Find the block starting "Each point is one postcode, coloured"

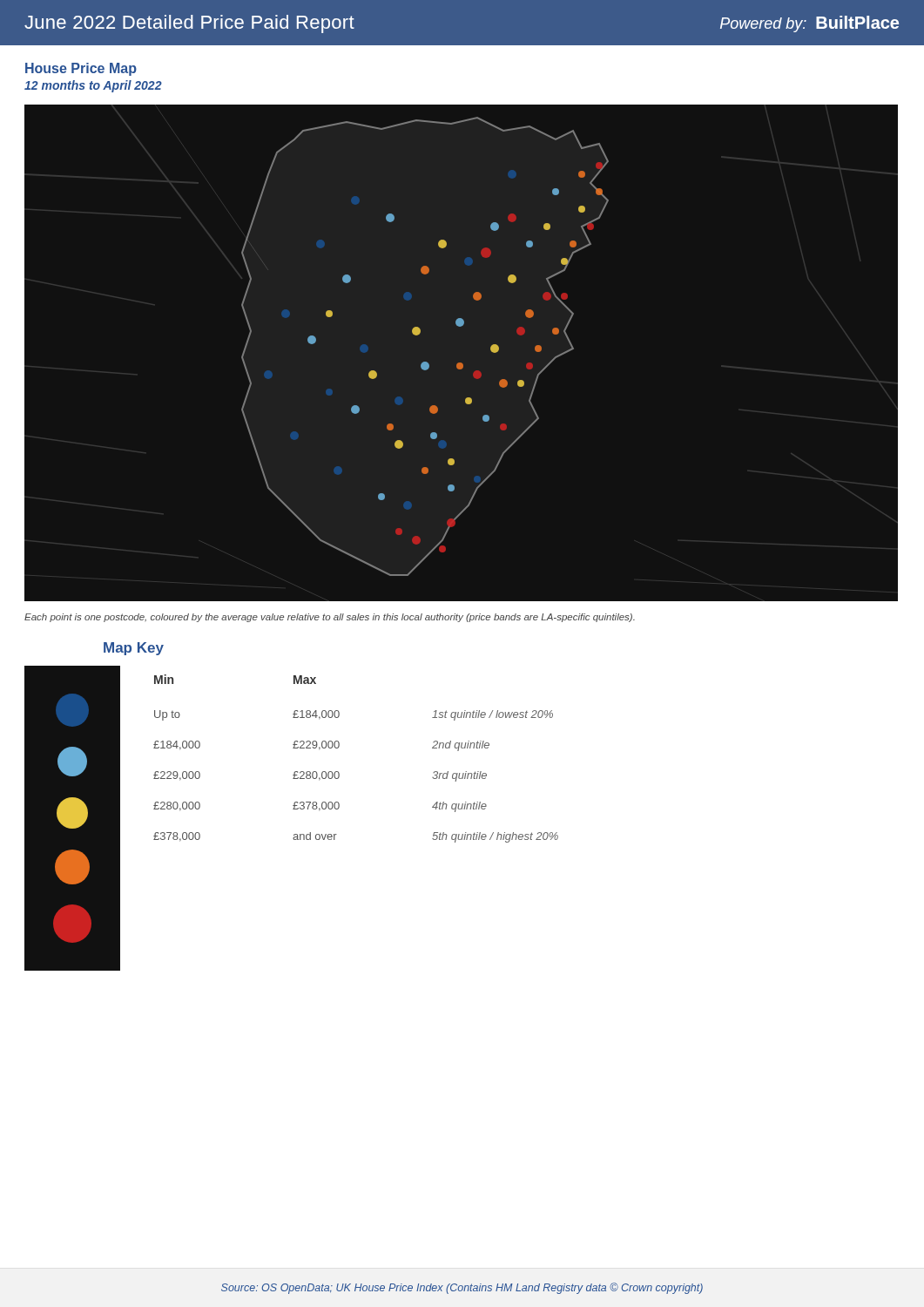(x=330, y=617)
